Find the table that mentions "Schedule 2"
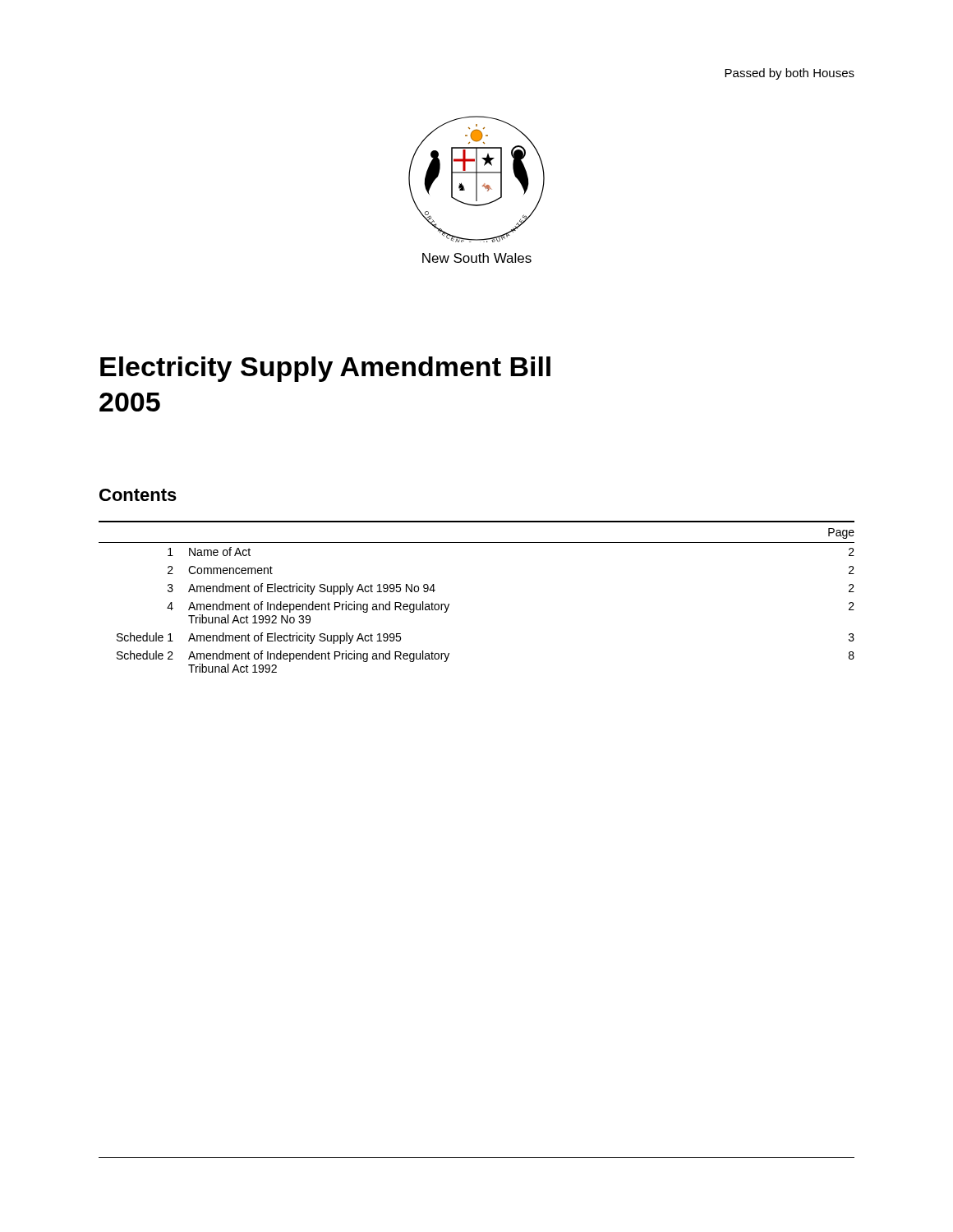This screenshot has height=1232, width=953. pos(476,600)
